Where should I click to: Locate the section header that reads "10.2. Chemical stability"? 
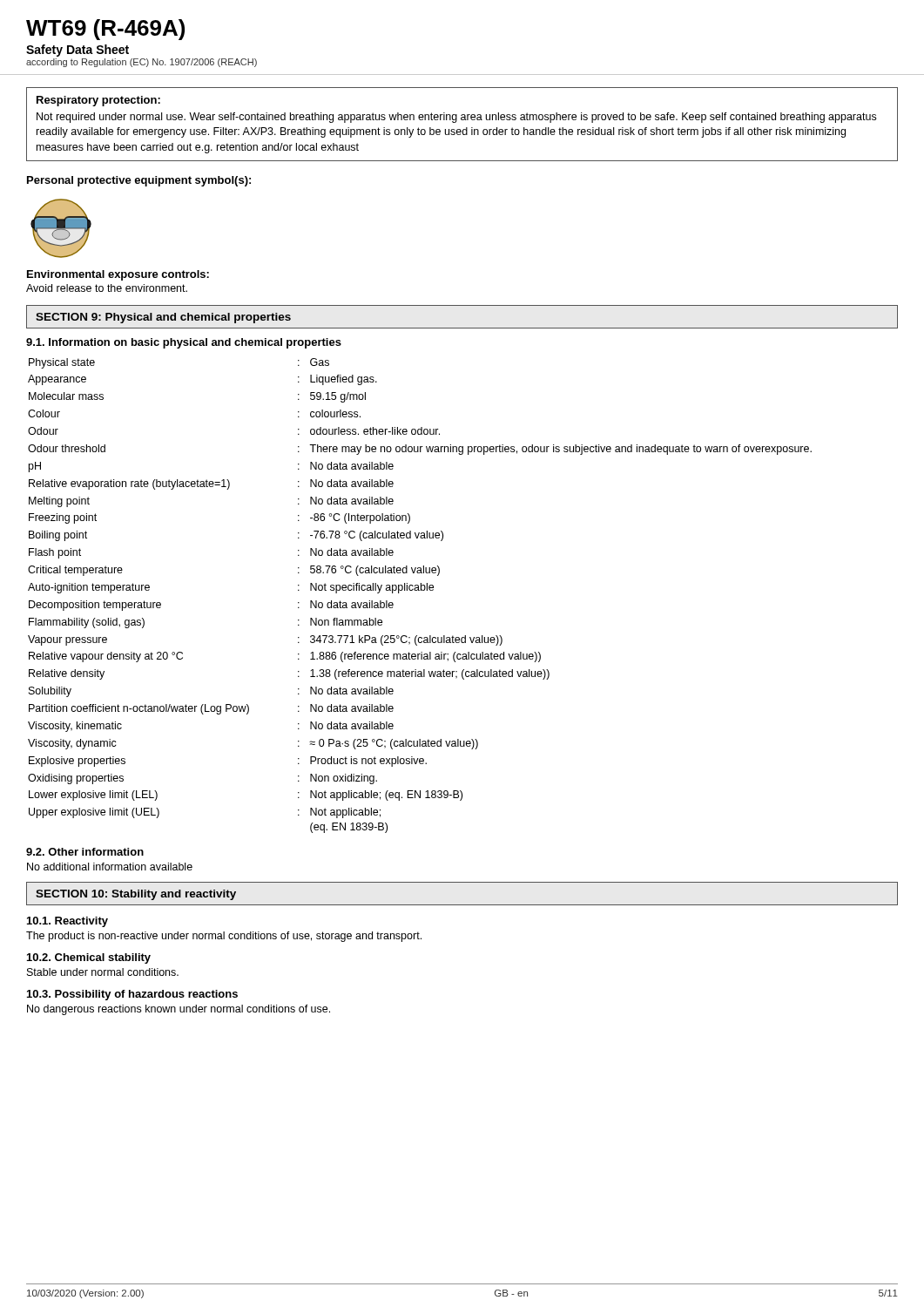tap(88, 957)
